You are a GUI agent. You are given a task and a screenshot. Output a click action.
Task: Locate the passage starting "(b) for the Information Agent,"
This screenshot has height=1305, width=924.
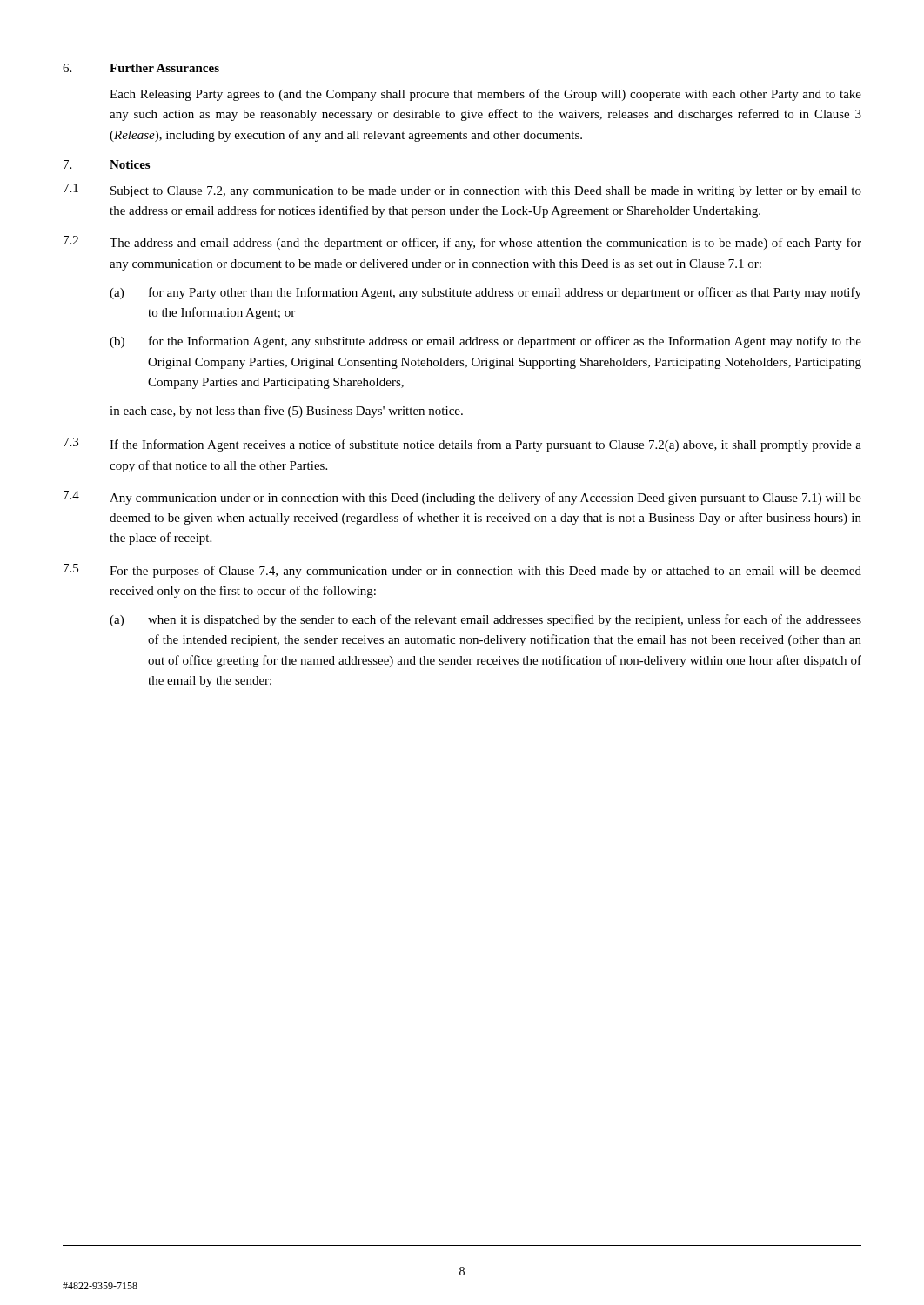point(485,362)
